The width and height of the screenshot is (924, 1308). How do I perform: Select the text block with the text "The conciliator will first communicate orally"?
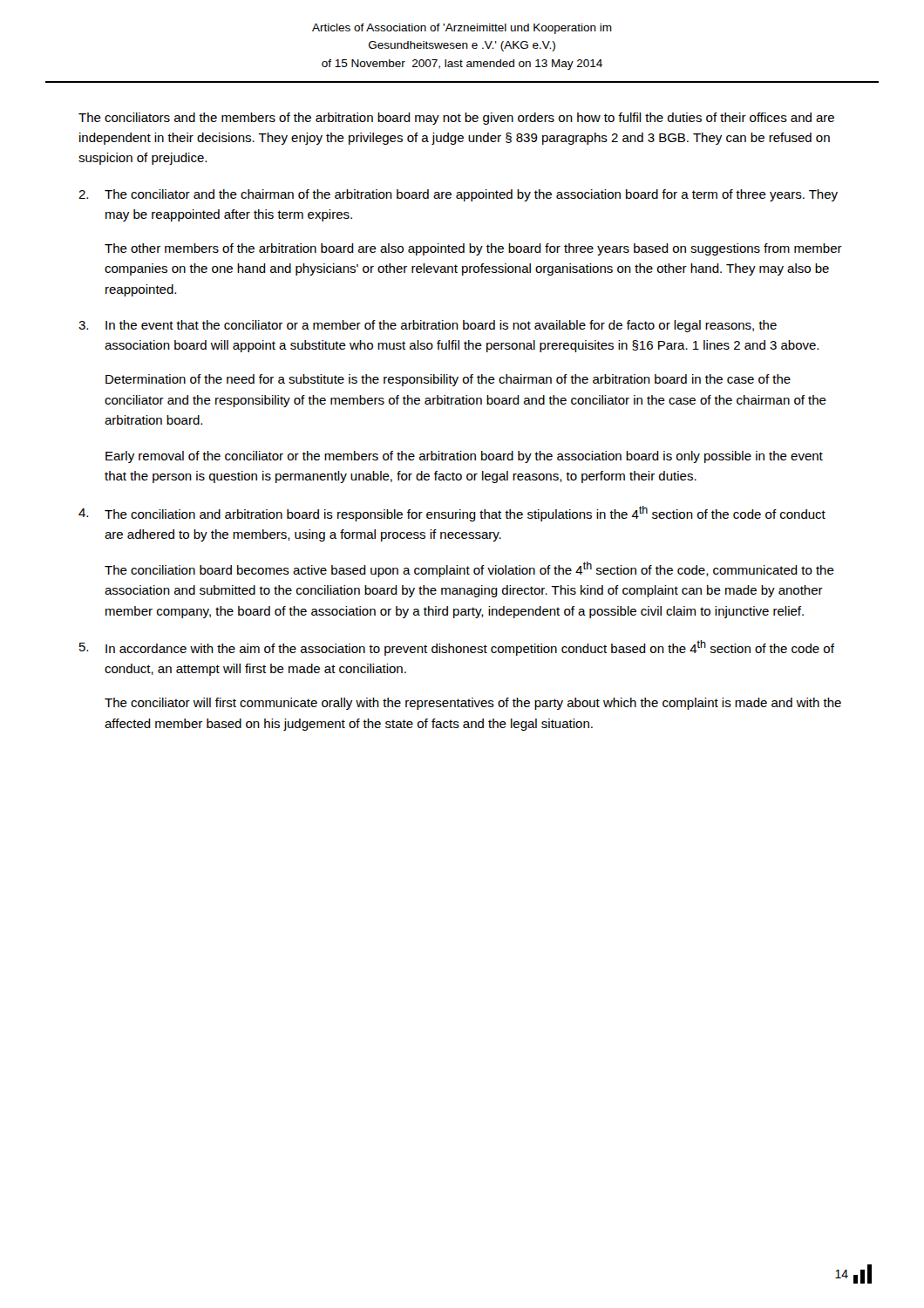473,713
